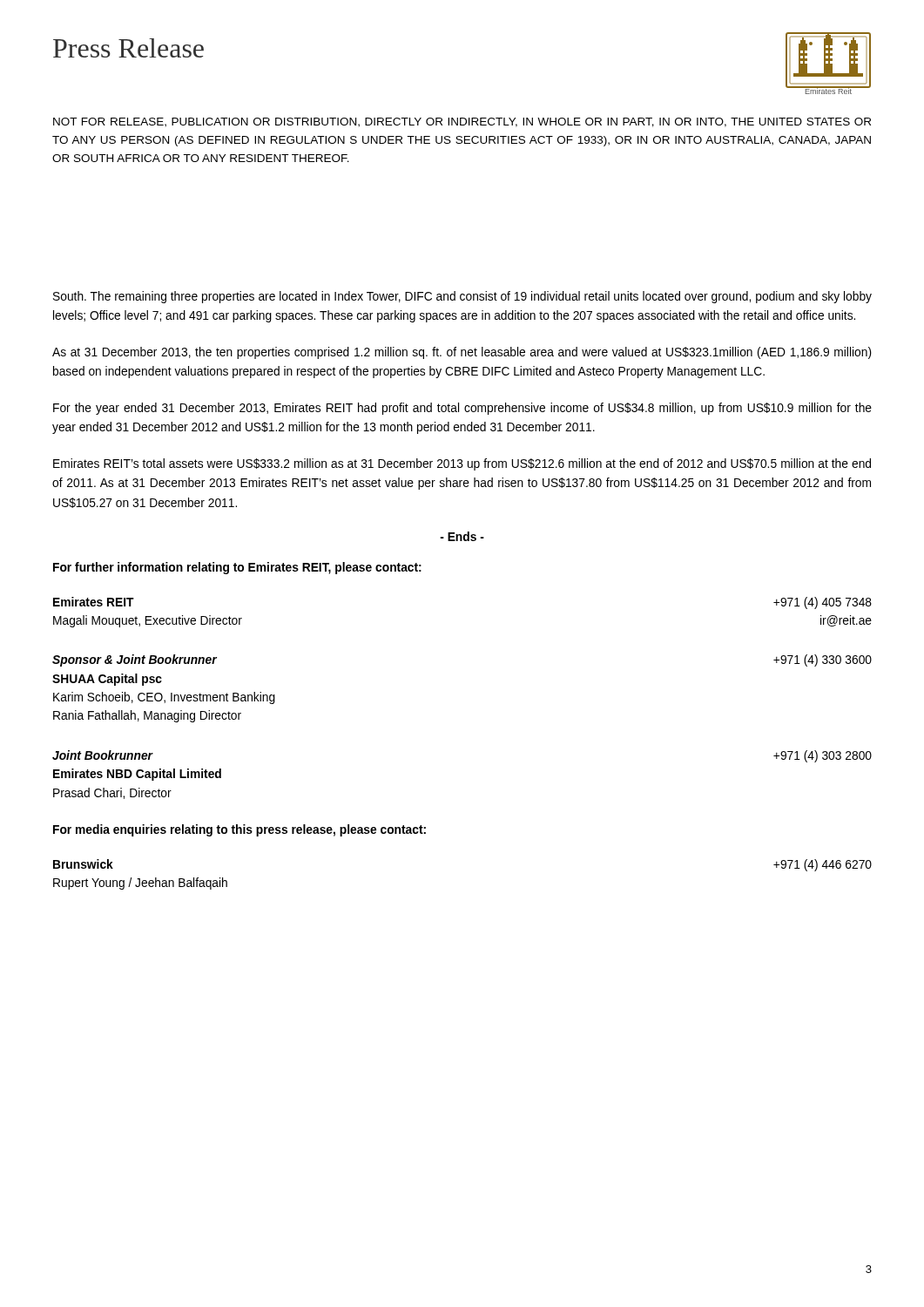Find the element starting "South. The remaining three properties"
This screenshot has height=1307, width=924.
462,306
